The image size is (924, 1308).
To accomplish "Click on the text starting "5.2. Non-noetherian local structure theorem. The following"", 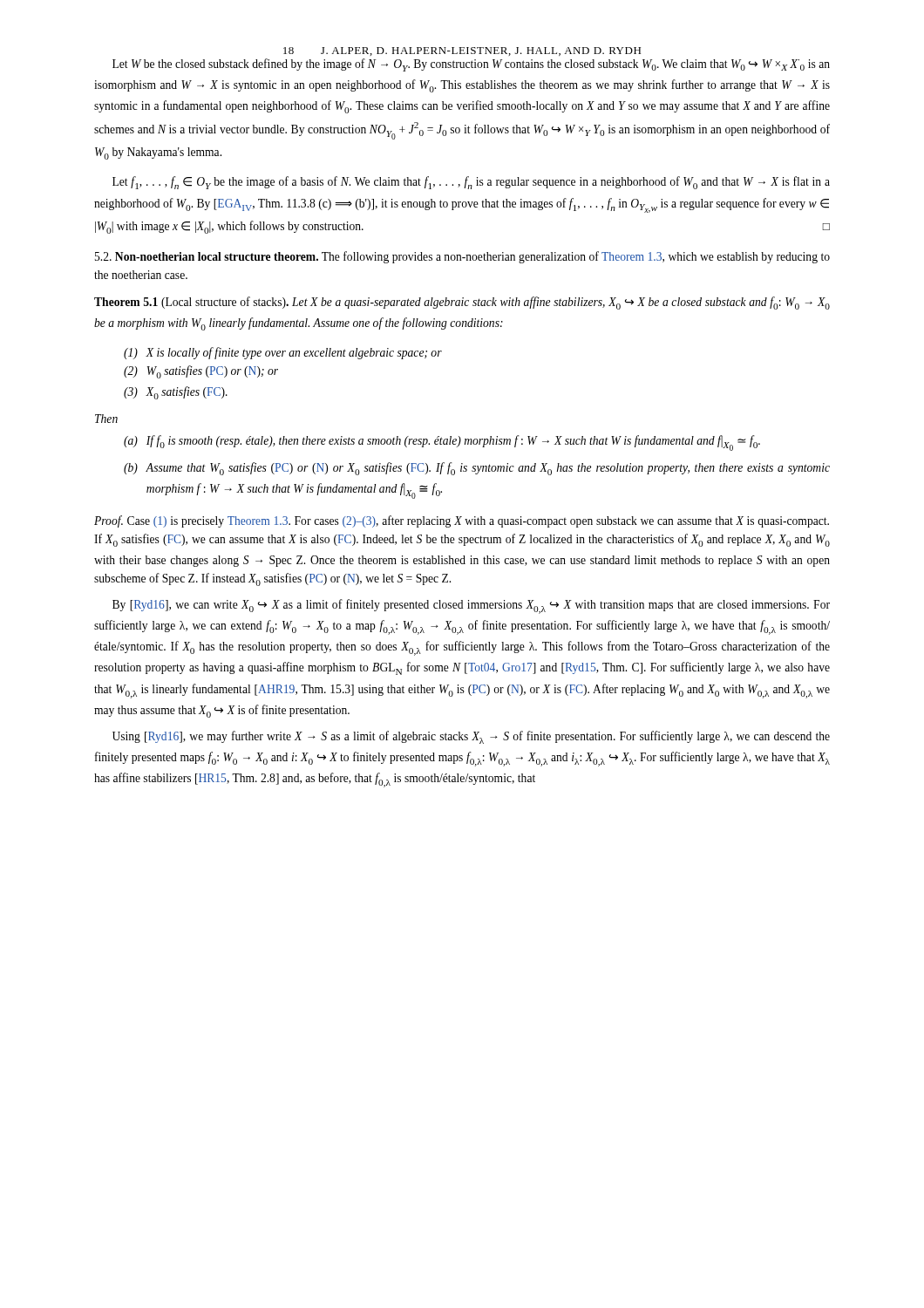I will pyautogui.click(x=462, y=266).
